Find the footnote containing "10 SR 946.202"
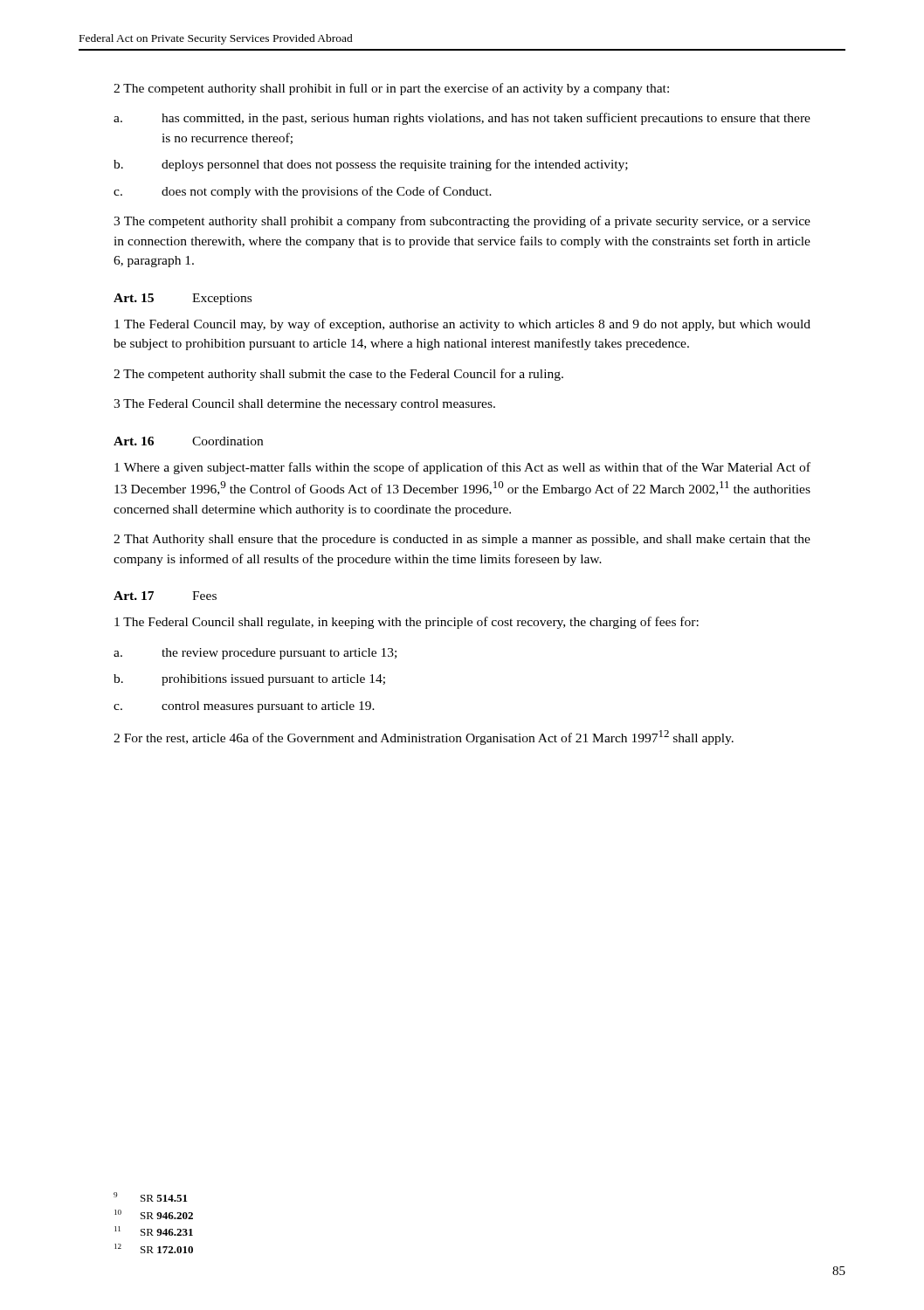 (153, 1215)
